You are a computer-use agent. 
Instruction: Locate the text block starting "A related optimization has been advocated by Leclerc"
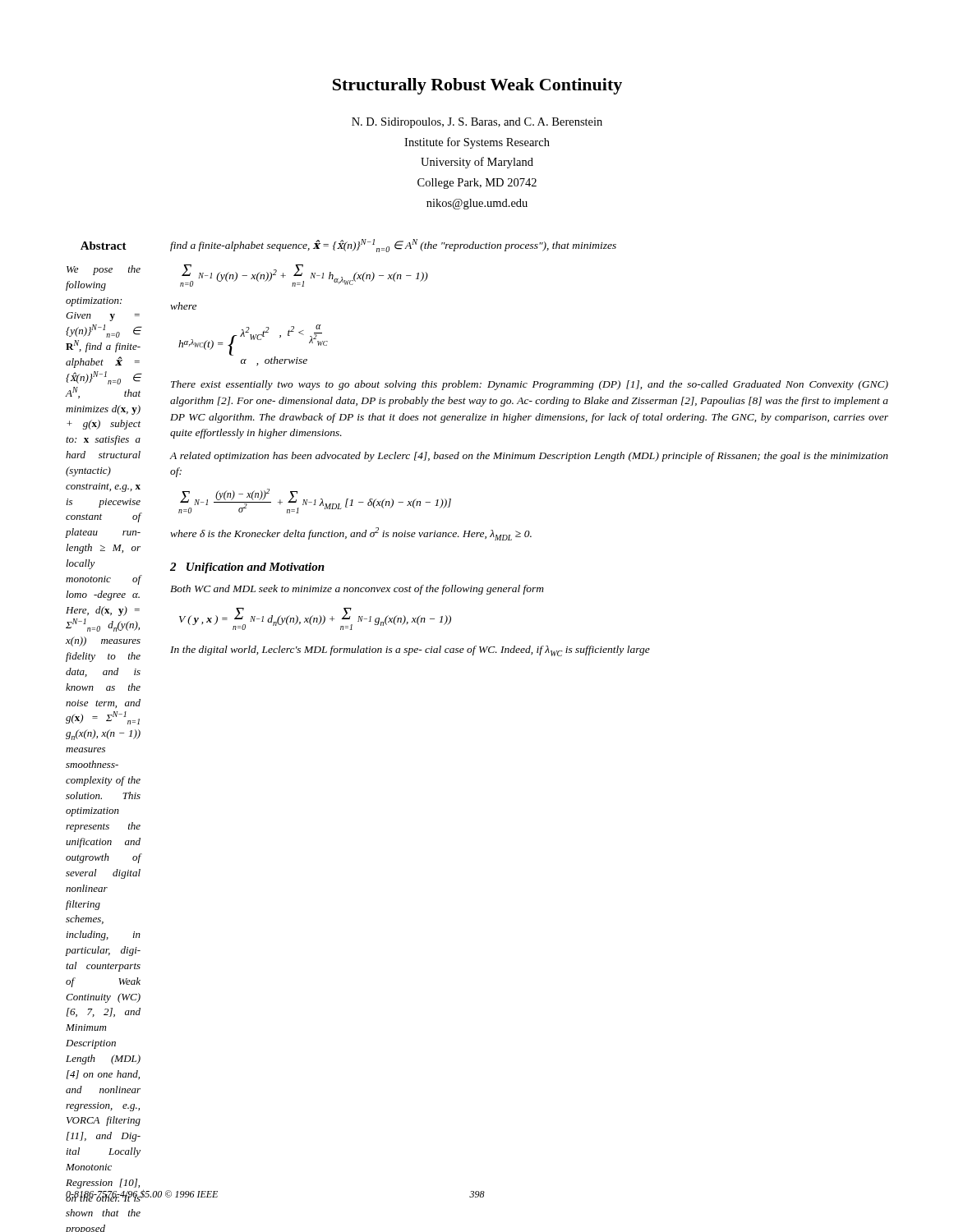tap(529, 463)
